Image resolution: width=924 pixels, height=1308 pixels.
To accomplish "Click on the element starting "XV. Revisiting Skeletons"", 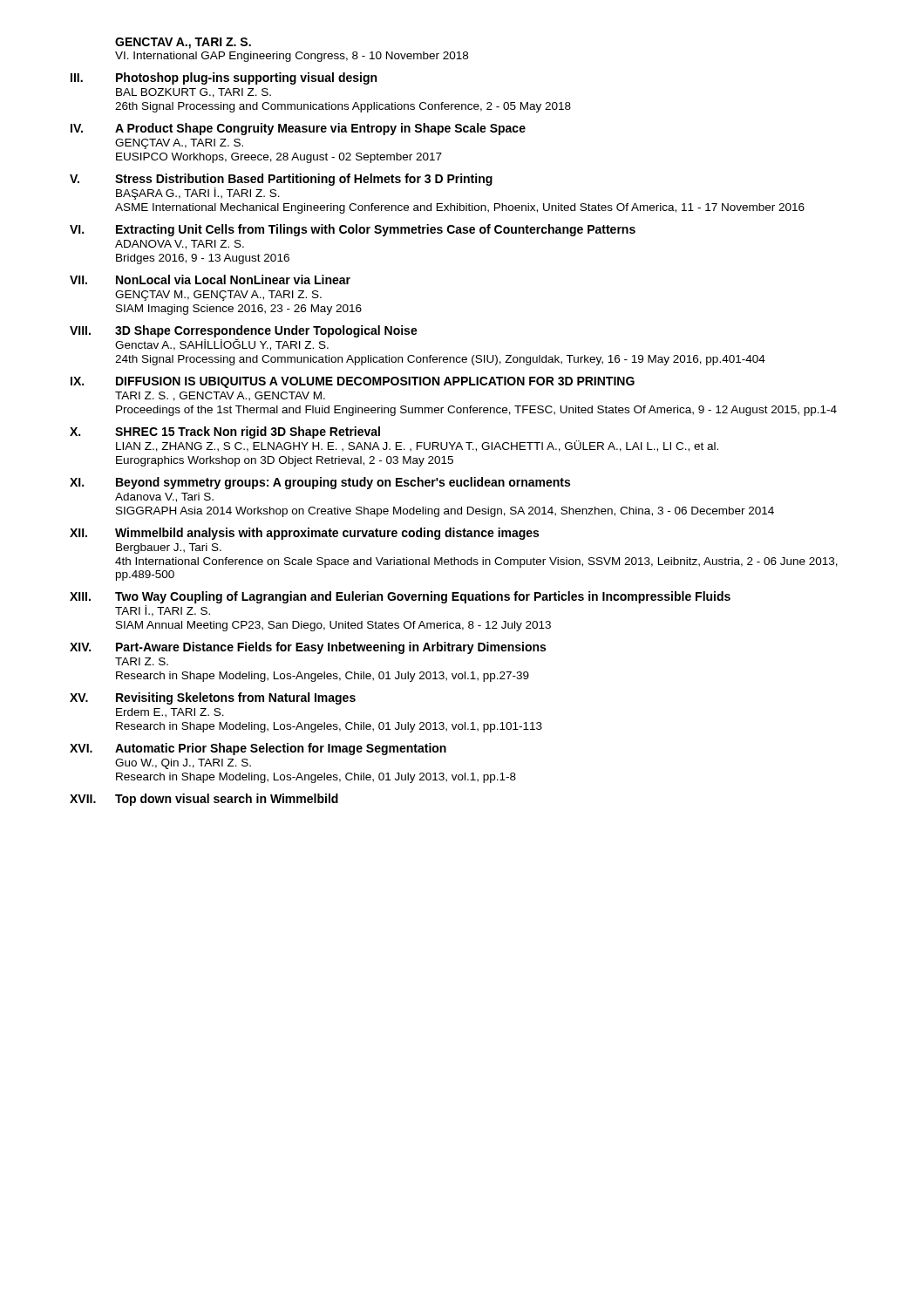I will 466,712.
